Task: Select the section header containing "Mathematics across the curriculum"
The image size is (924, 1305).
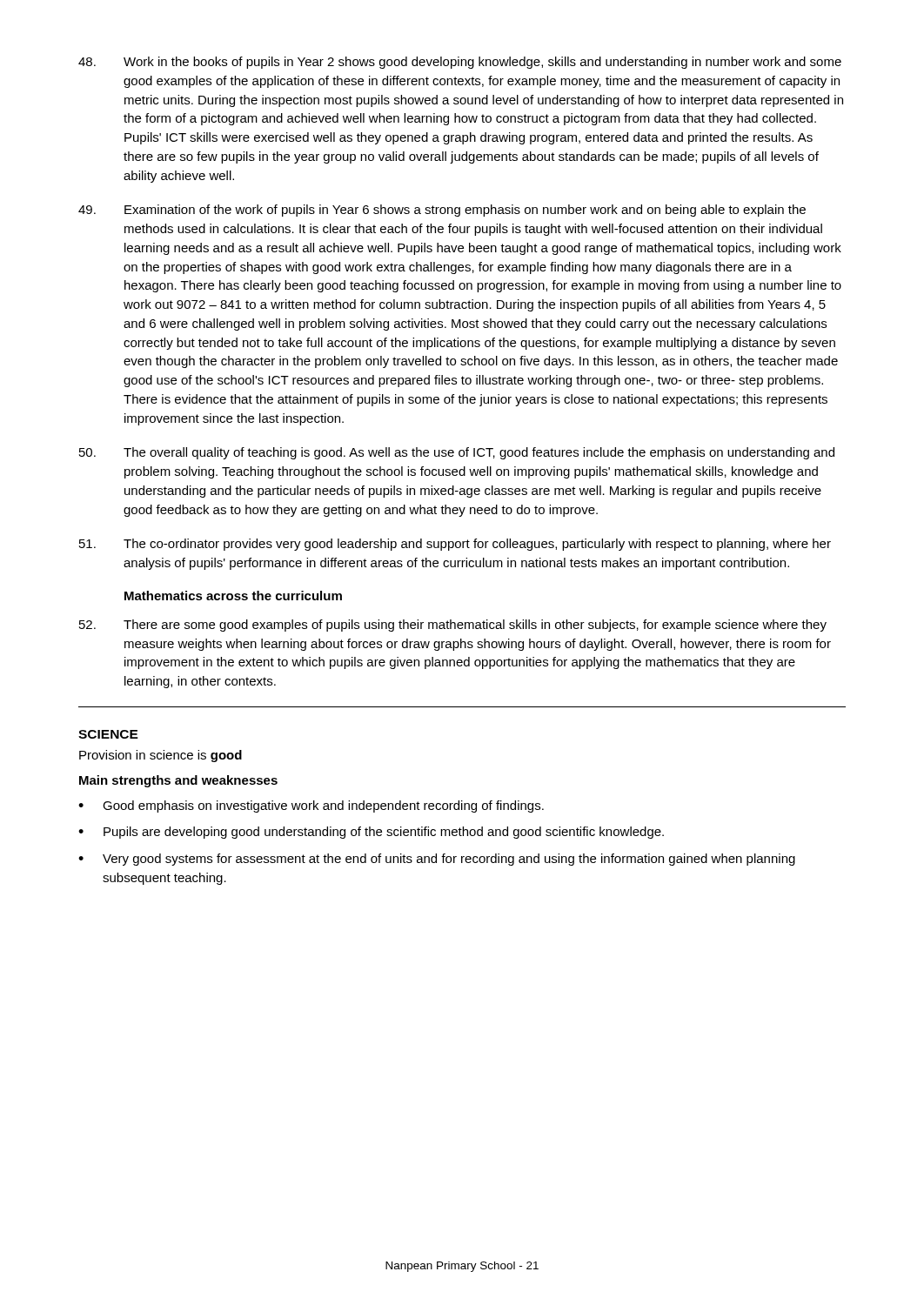Action: pos(233,595)
